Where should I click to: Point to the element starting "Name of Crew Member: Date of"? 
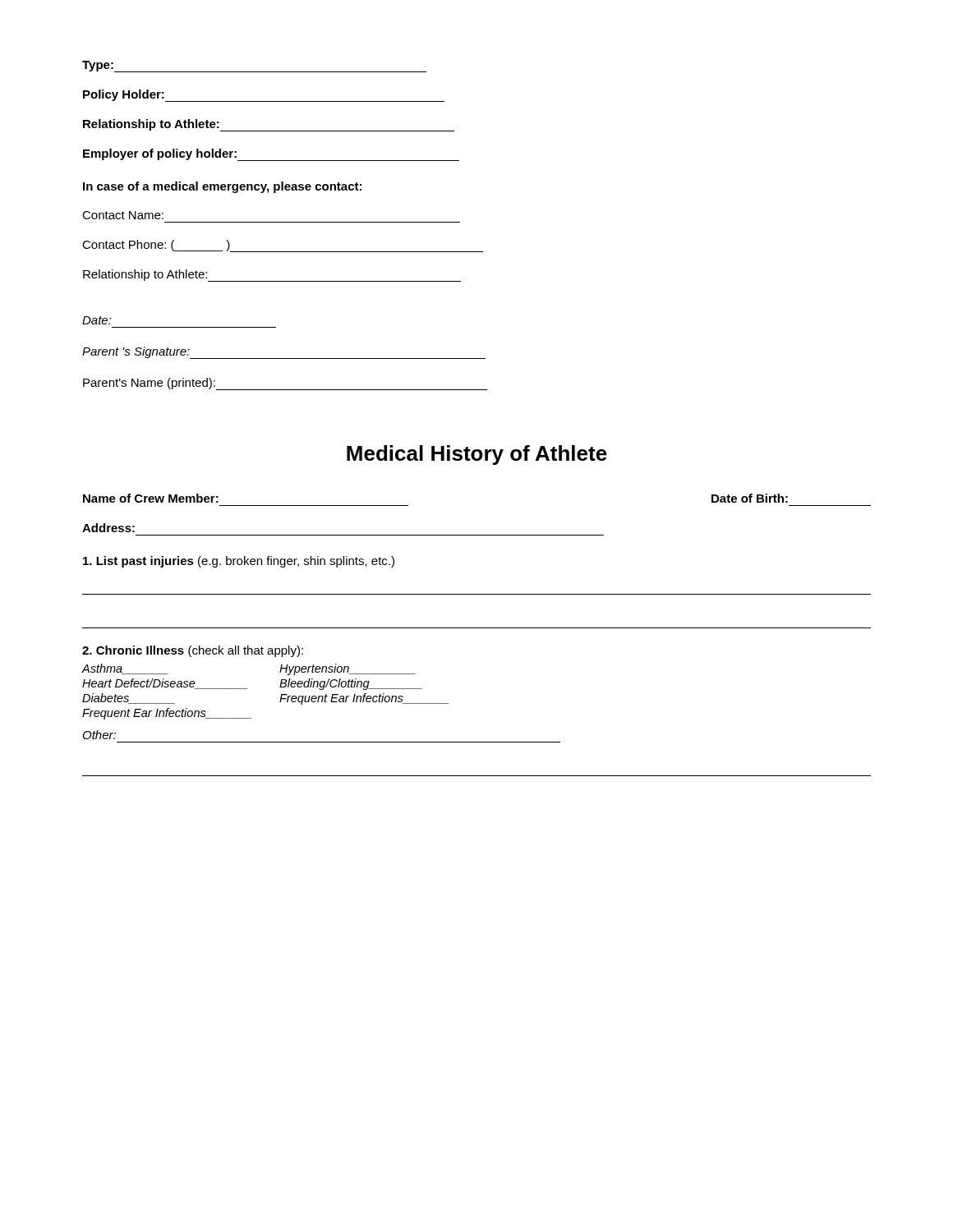[x=154, y=498]
